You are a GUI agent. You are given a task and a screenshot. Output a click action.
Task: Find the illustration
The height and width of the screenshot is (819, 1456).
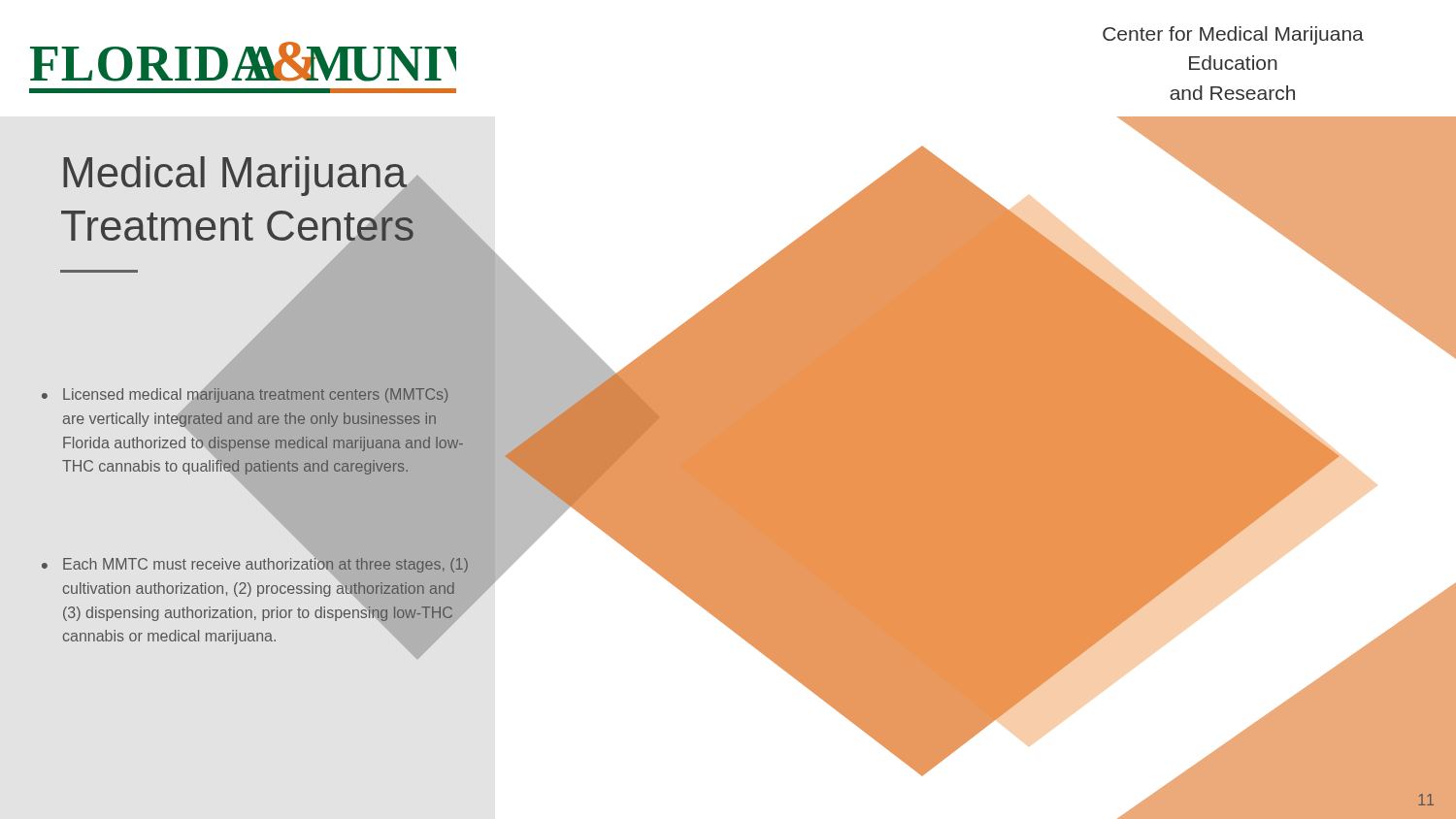728,468
